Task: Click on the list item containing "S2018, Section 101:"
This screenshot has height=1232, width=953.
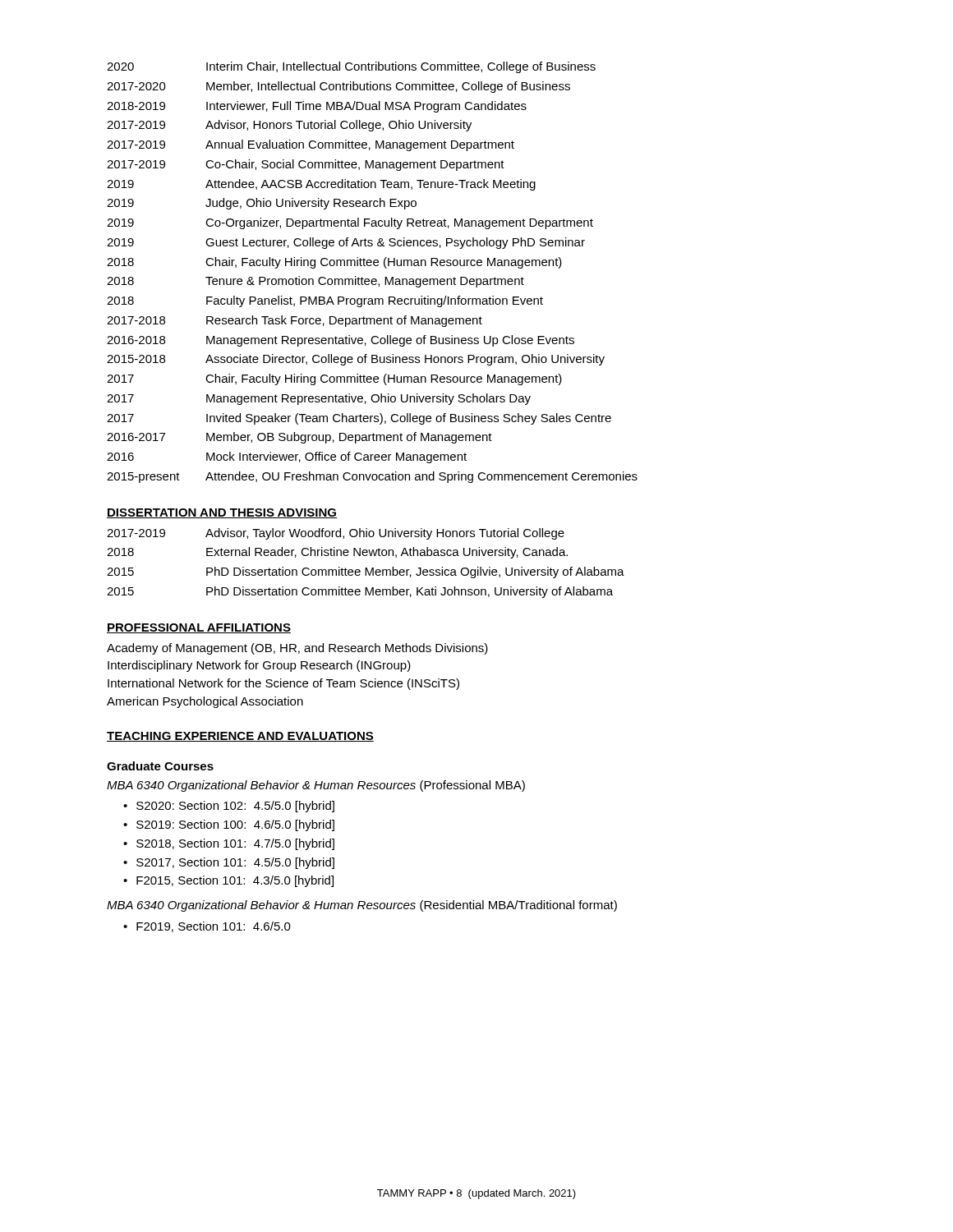Action: click(235, 843)
